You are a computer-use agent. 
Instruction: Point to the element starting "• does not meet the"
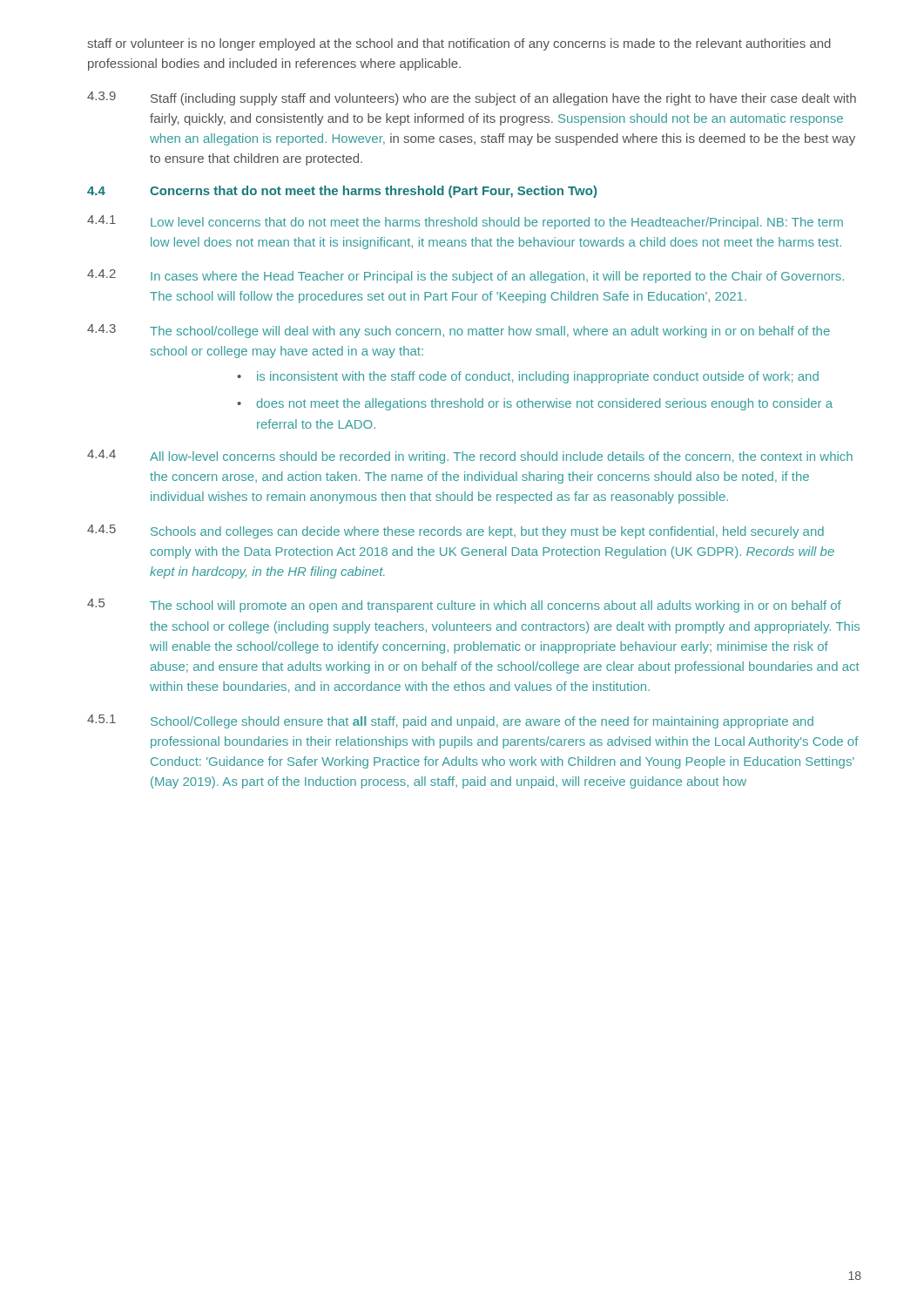[x=549, y=413]
